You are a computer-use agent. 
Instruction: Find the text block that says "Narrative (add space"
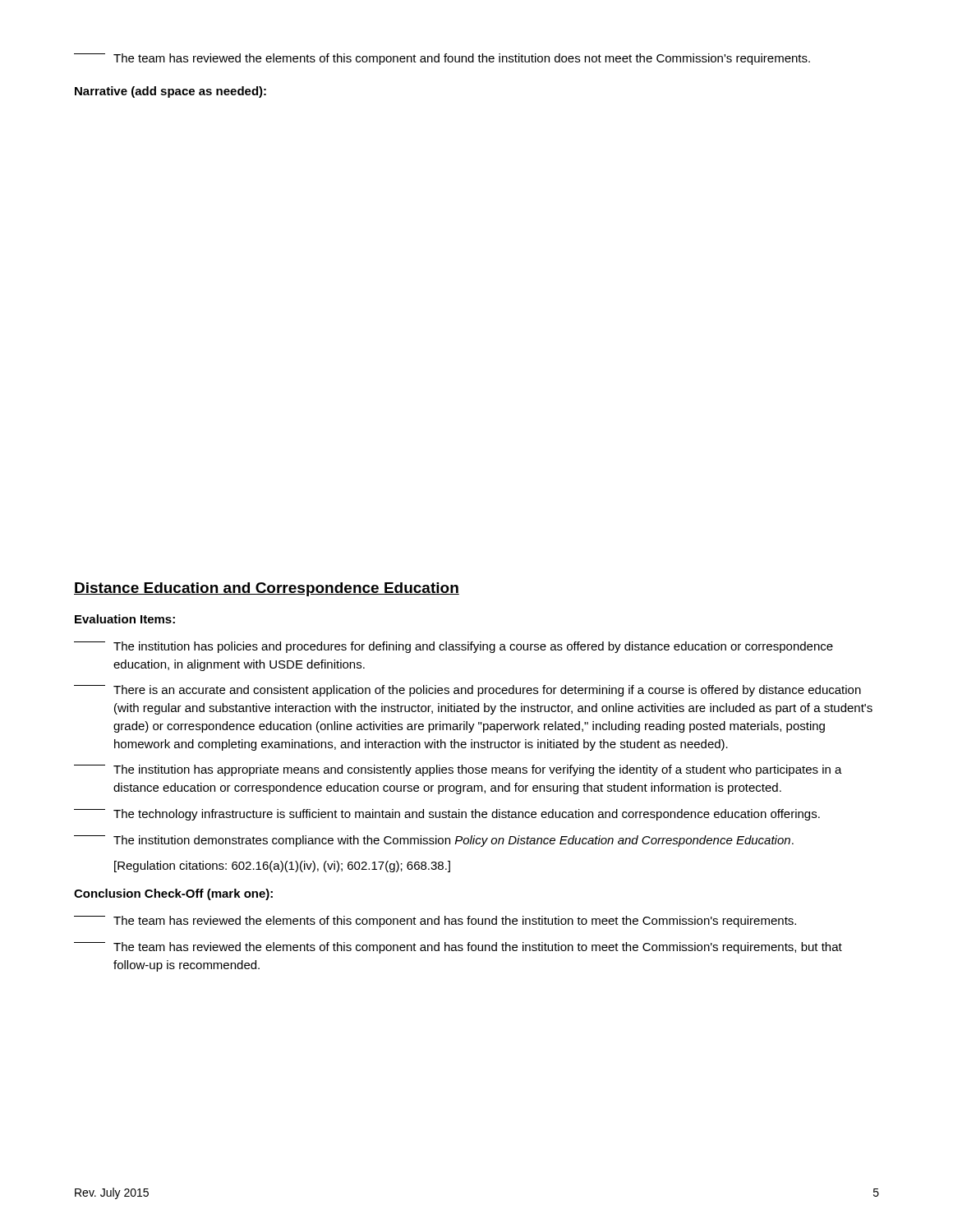171,91
